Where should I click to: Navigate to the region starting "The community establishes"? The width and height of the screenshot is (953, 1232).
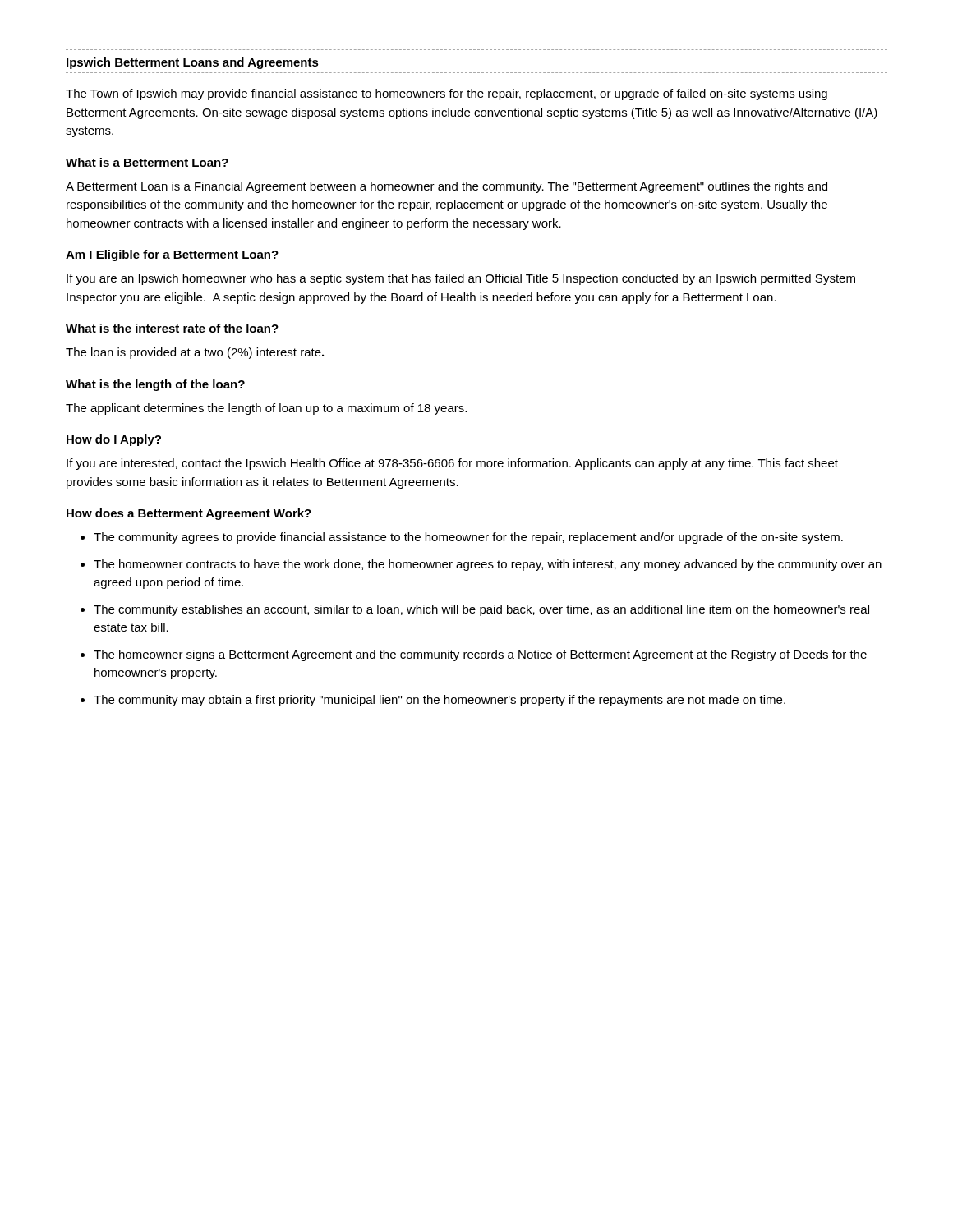pos(482,618)
